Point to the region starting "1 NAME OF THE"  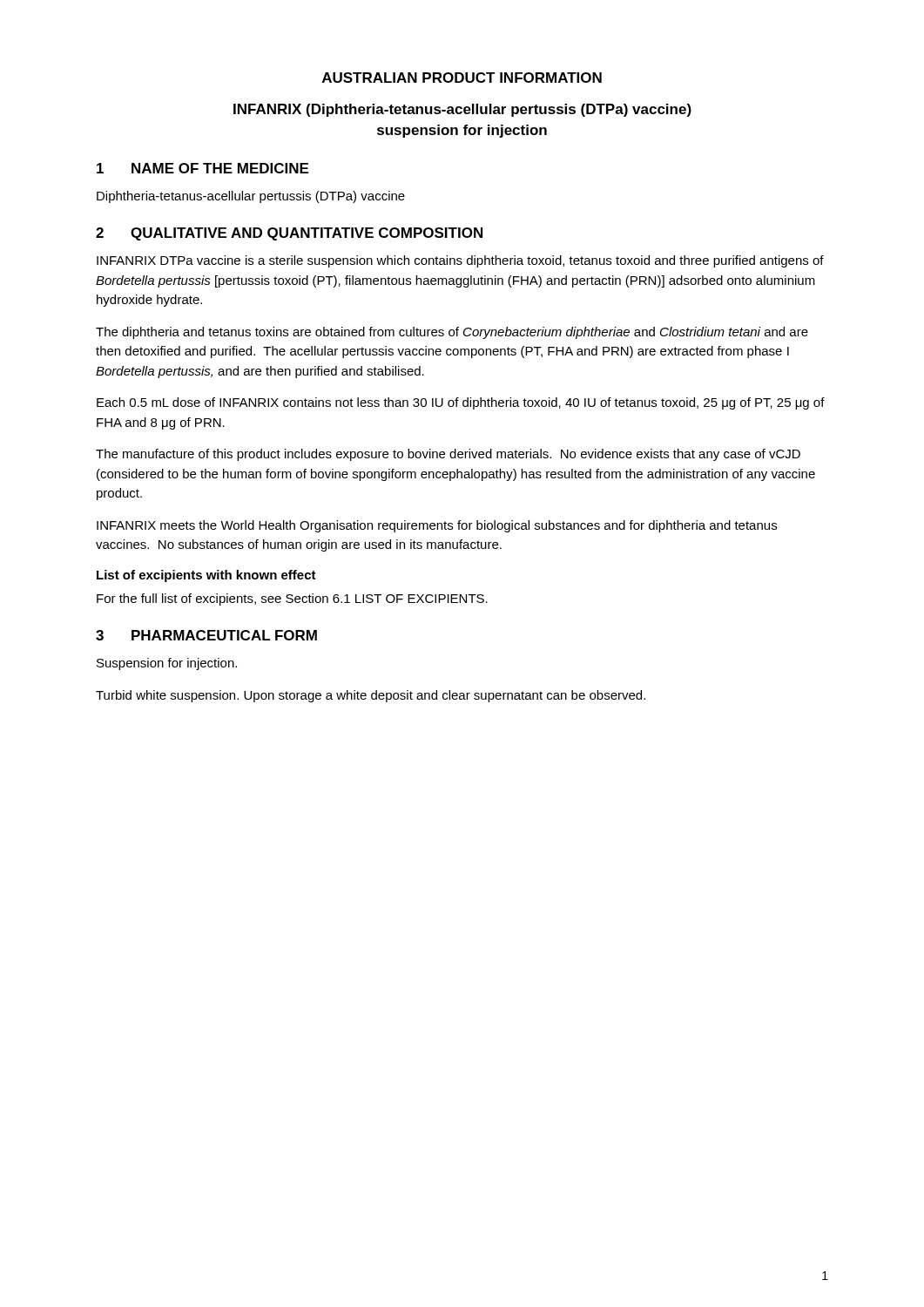click(202, 169)
